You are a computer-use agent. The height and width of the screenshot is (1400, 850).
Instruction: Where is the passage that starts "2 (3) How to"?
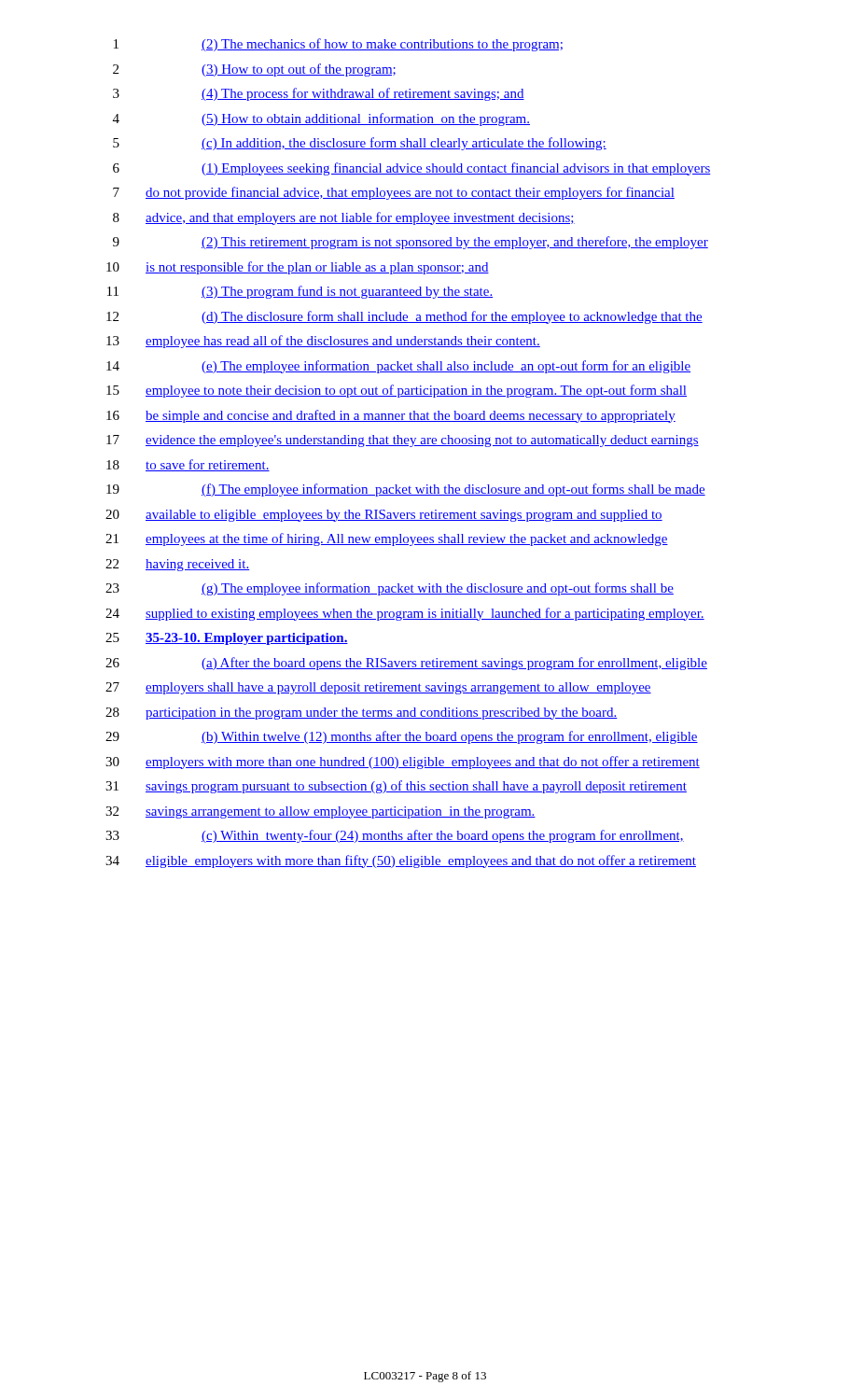coord(254,70)
